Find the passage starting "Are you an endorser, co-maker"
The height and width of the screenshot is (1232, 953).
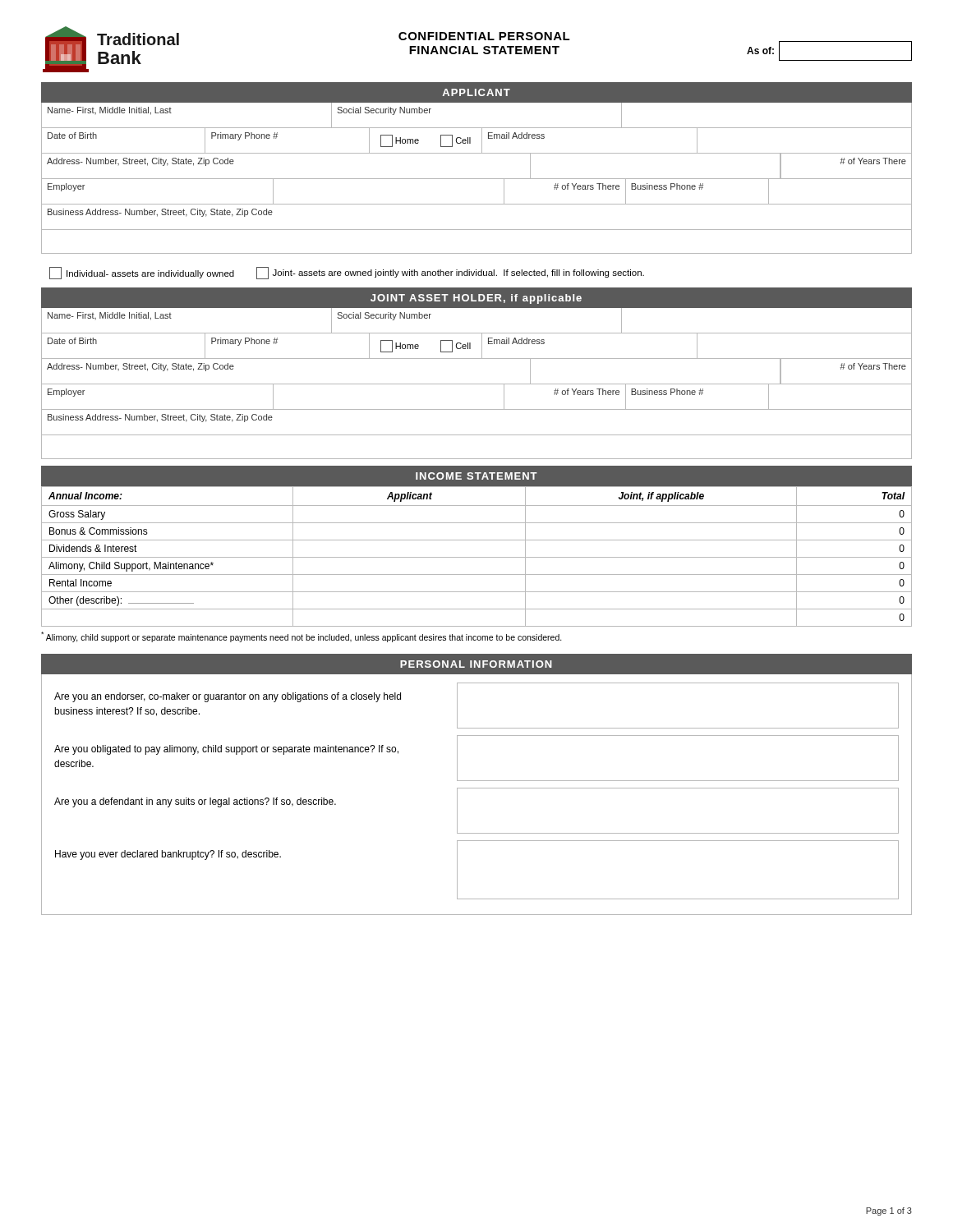(228, 703)
